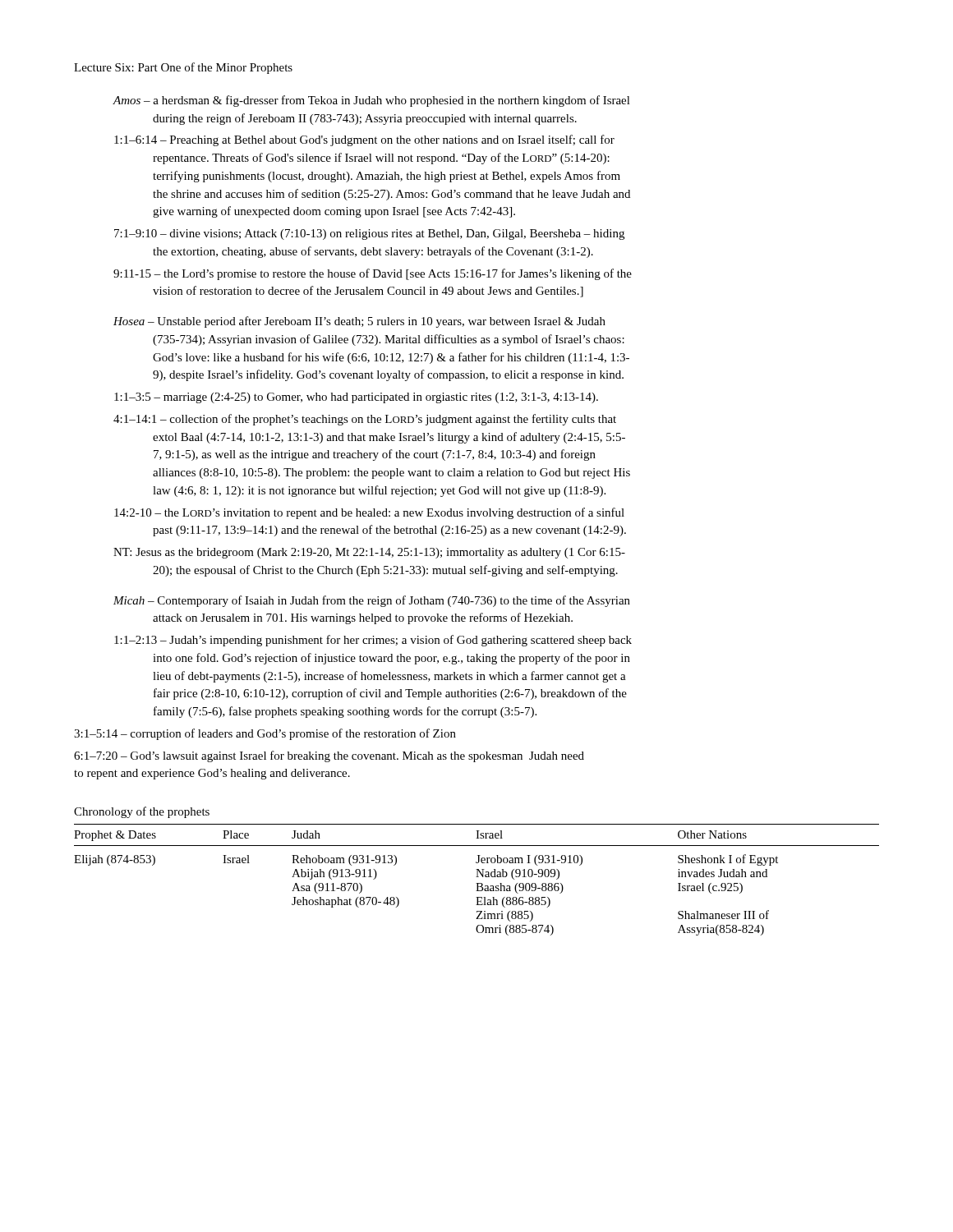
Task: Find the table
Action: coord(476,882)
